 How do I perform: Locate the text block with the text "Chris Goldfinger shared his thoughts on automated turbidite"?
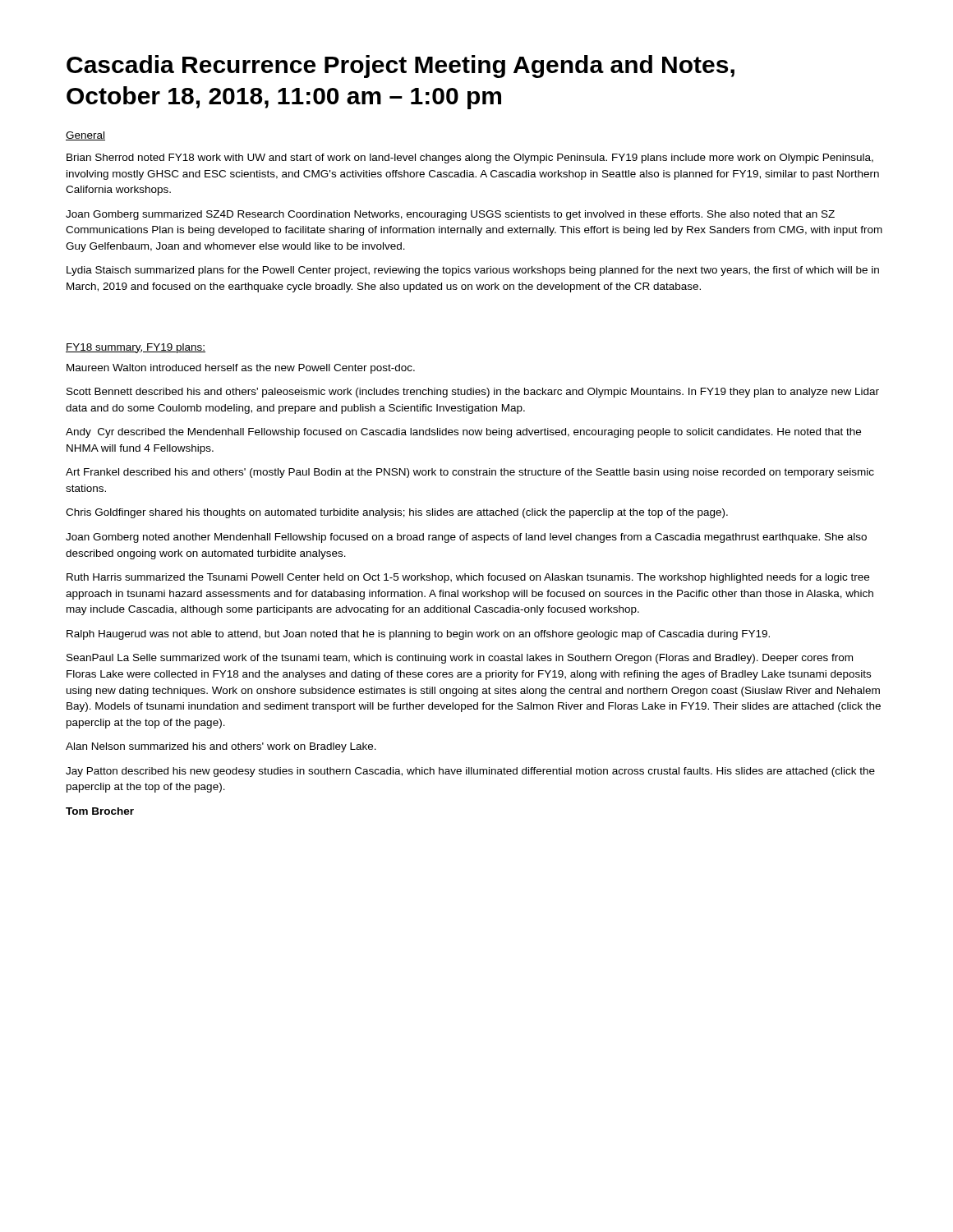pos(397,513)
